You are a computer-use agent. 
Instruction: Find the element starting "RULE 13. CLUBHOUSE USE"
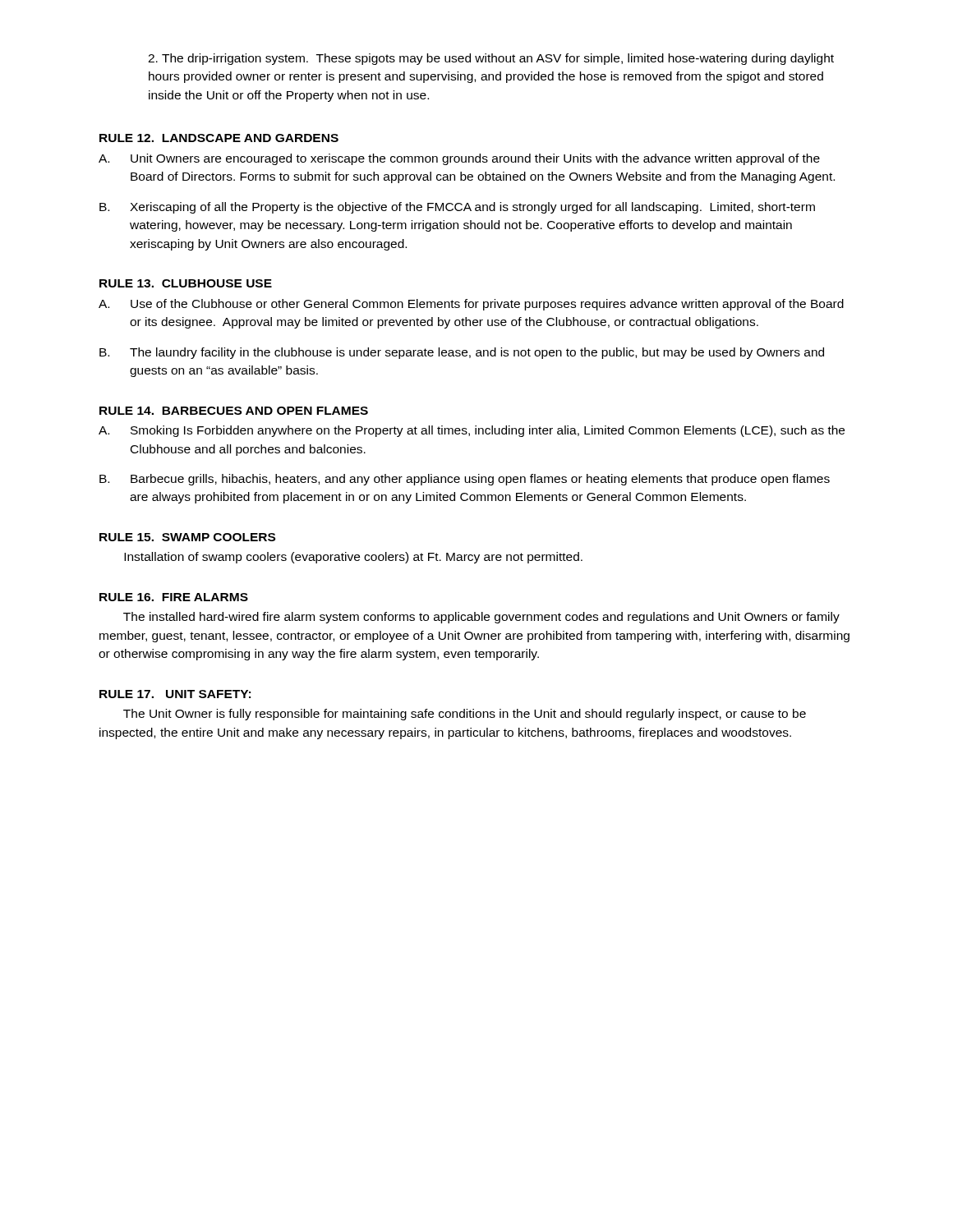(x=185, y=283)
